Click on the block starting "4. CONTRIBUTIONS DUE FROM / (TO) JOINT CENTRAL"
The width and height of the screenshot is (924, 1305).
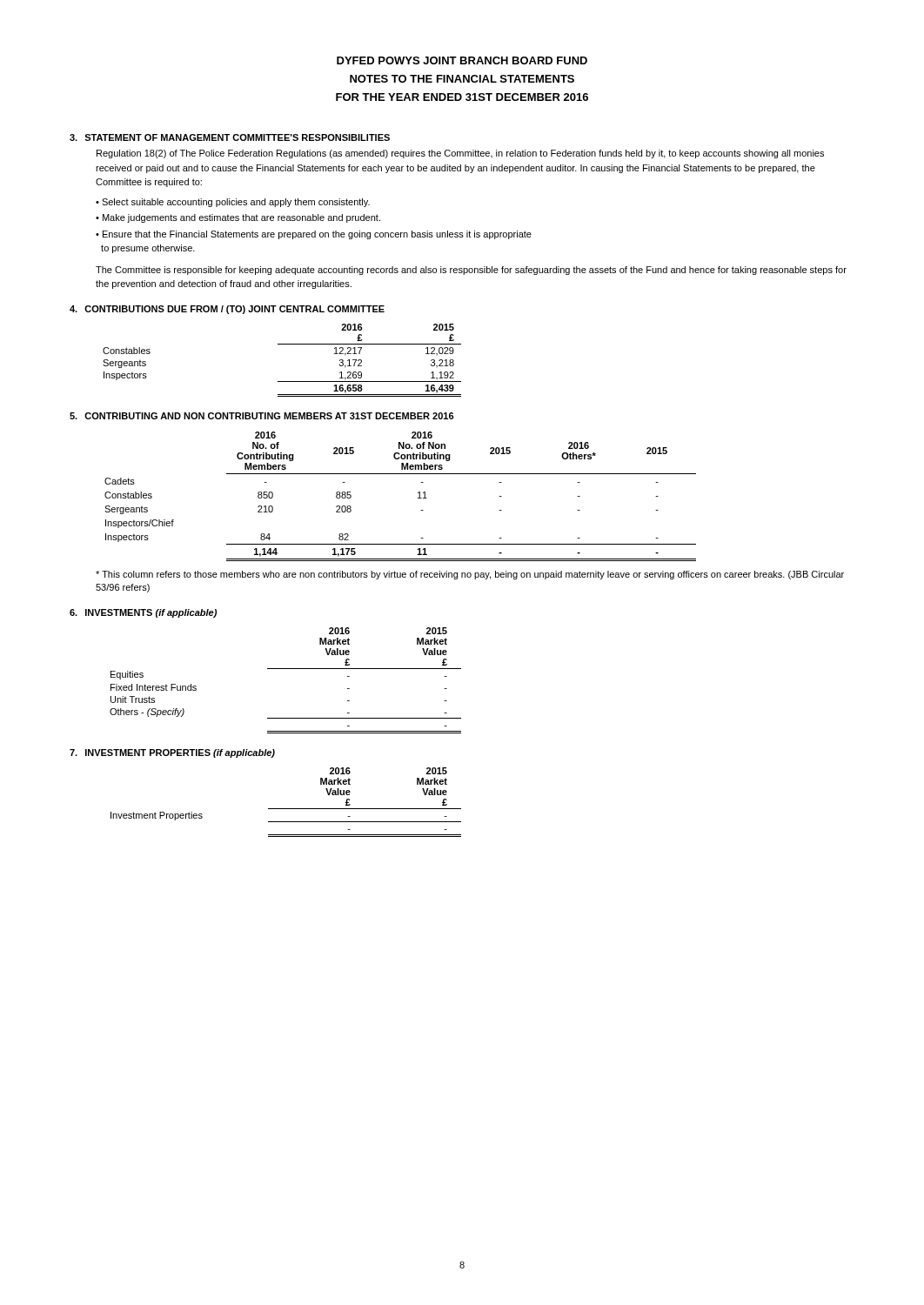coord(227,309)
